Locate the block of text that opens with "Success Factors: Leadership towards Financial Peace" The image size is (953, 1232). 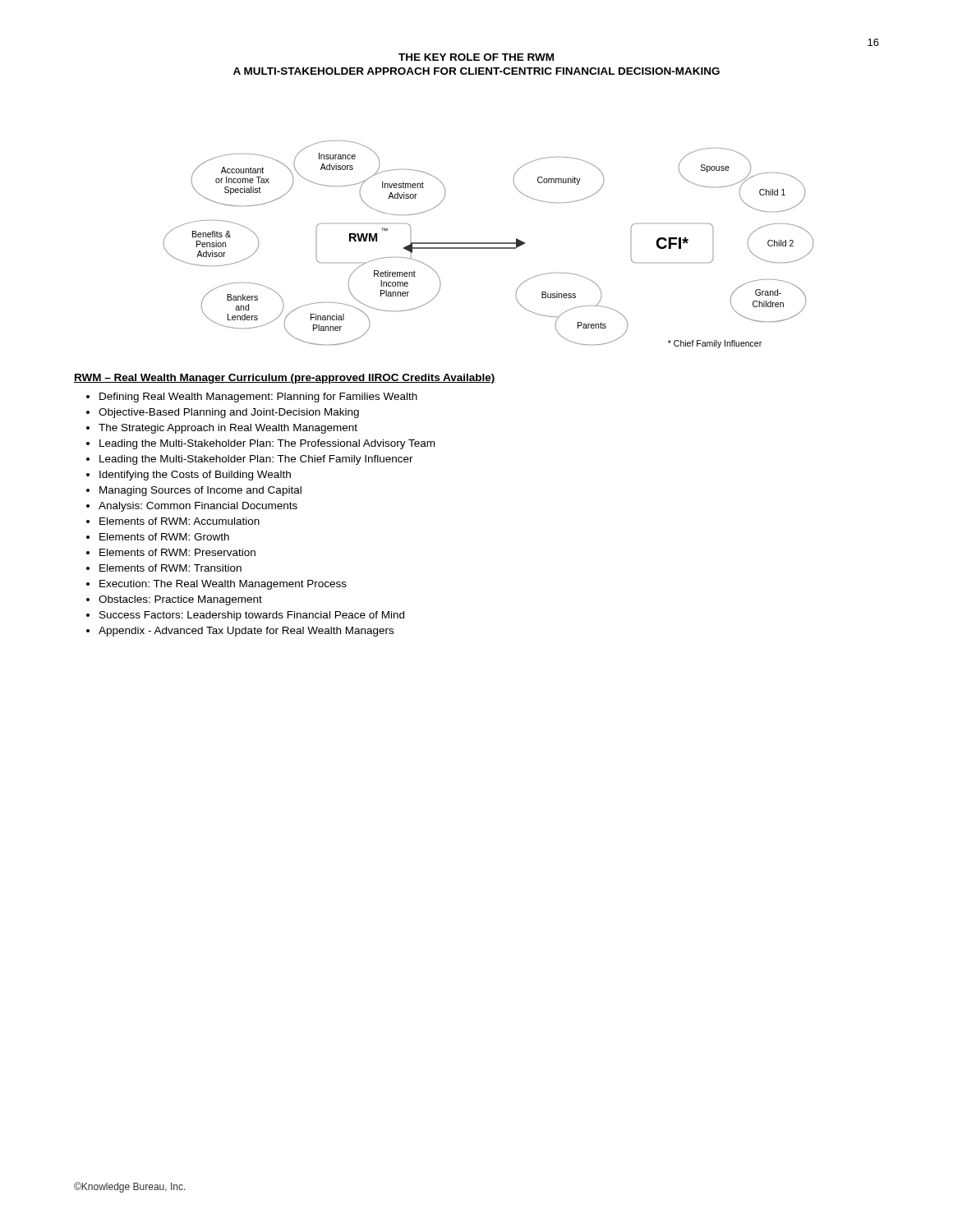252,616
